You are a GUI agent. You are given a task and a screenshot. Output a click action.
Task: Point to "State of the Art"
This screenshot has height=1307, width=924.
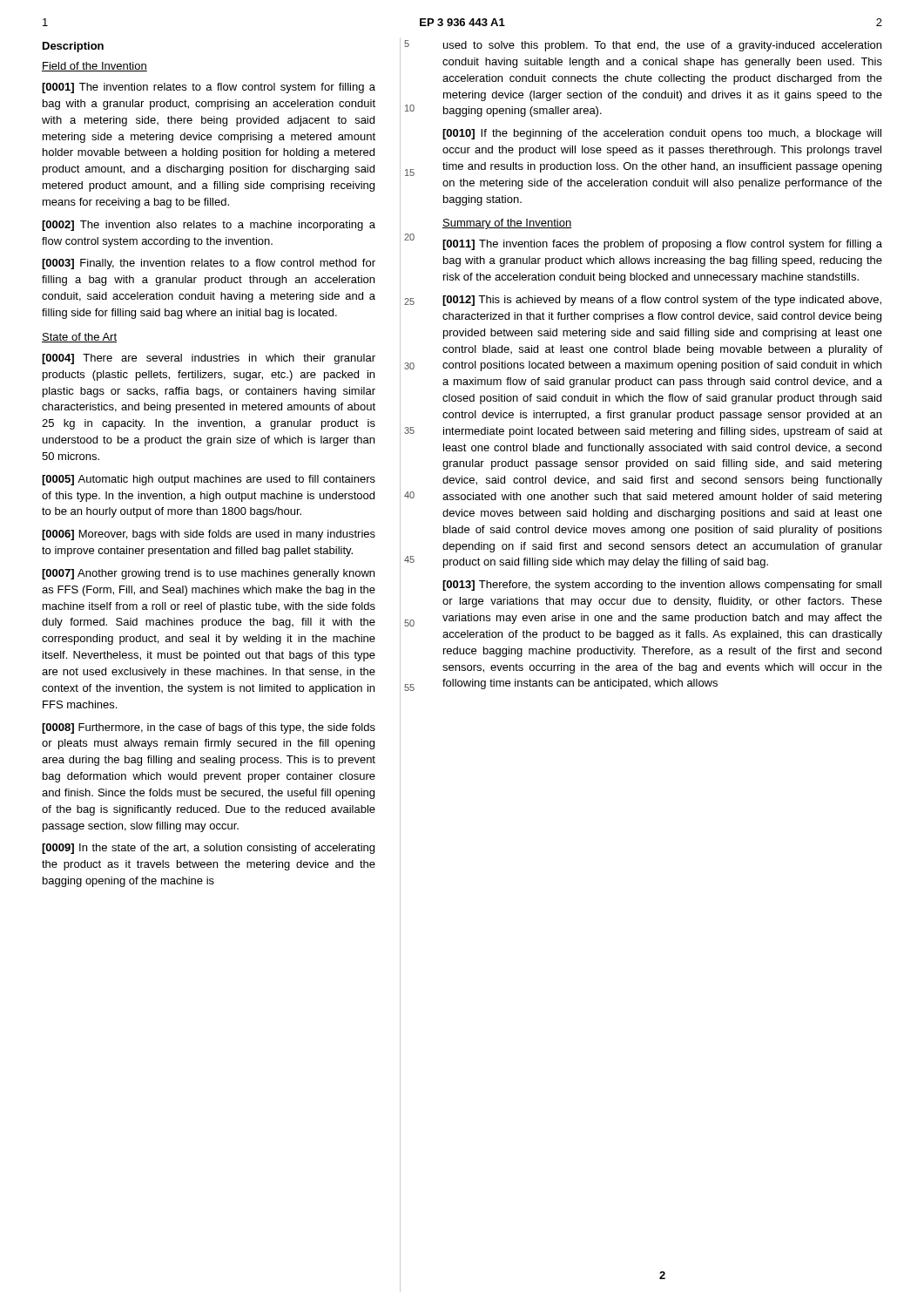[79, 337]
